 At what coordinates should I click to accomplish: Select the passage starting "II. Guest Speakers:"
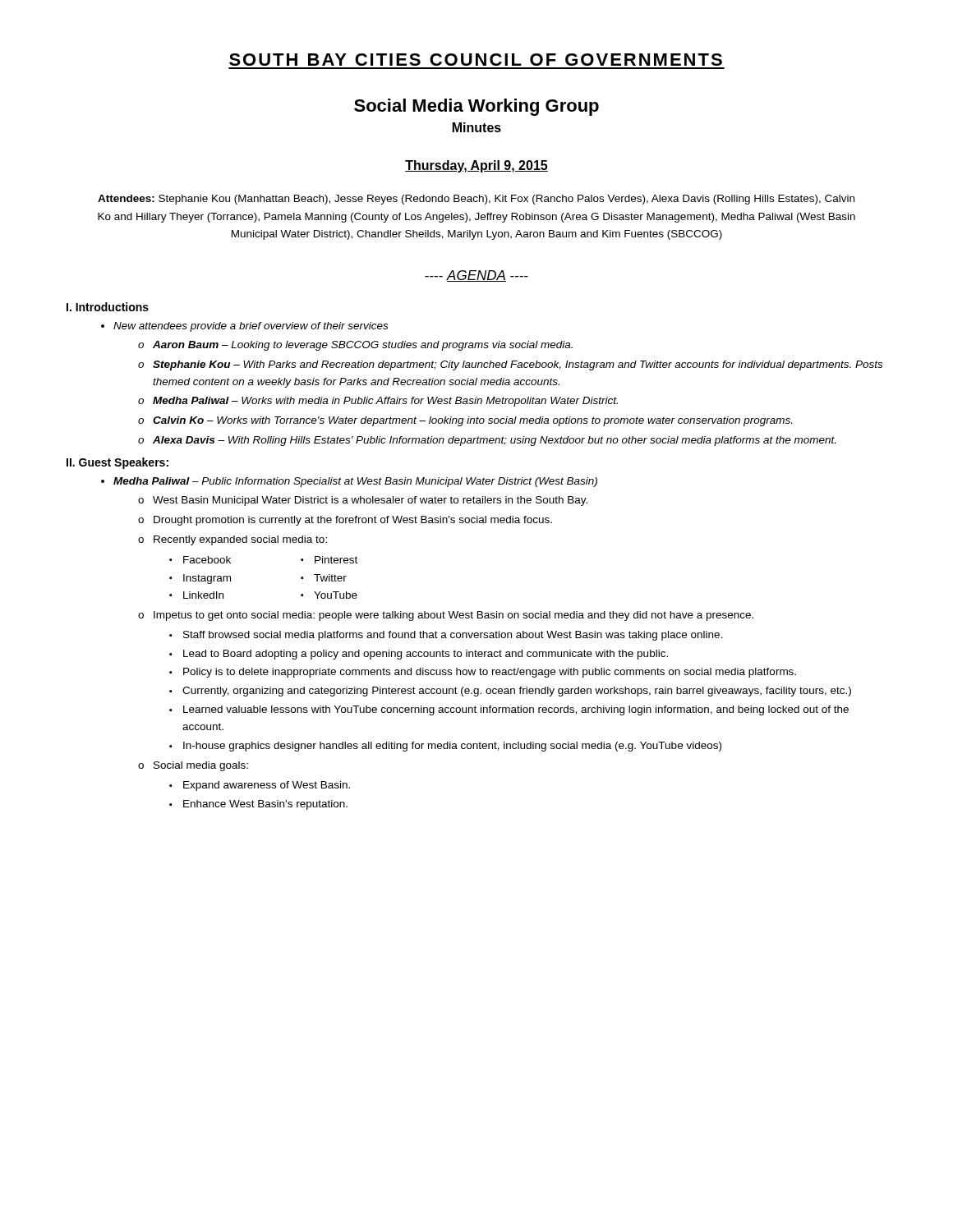(118, 463)
